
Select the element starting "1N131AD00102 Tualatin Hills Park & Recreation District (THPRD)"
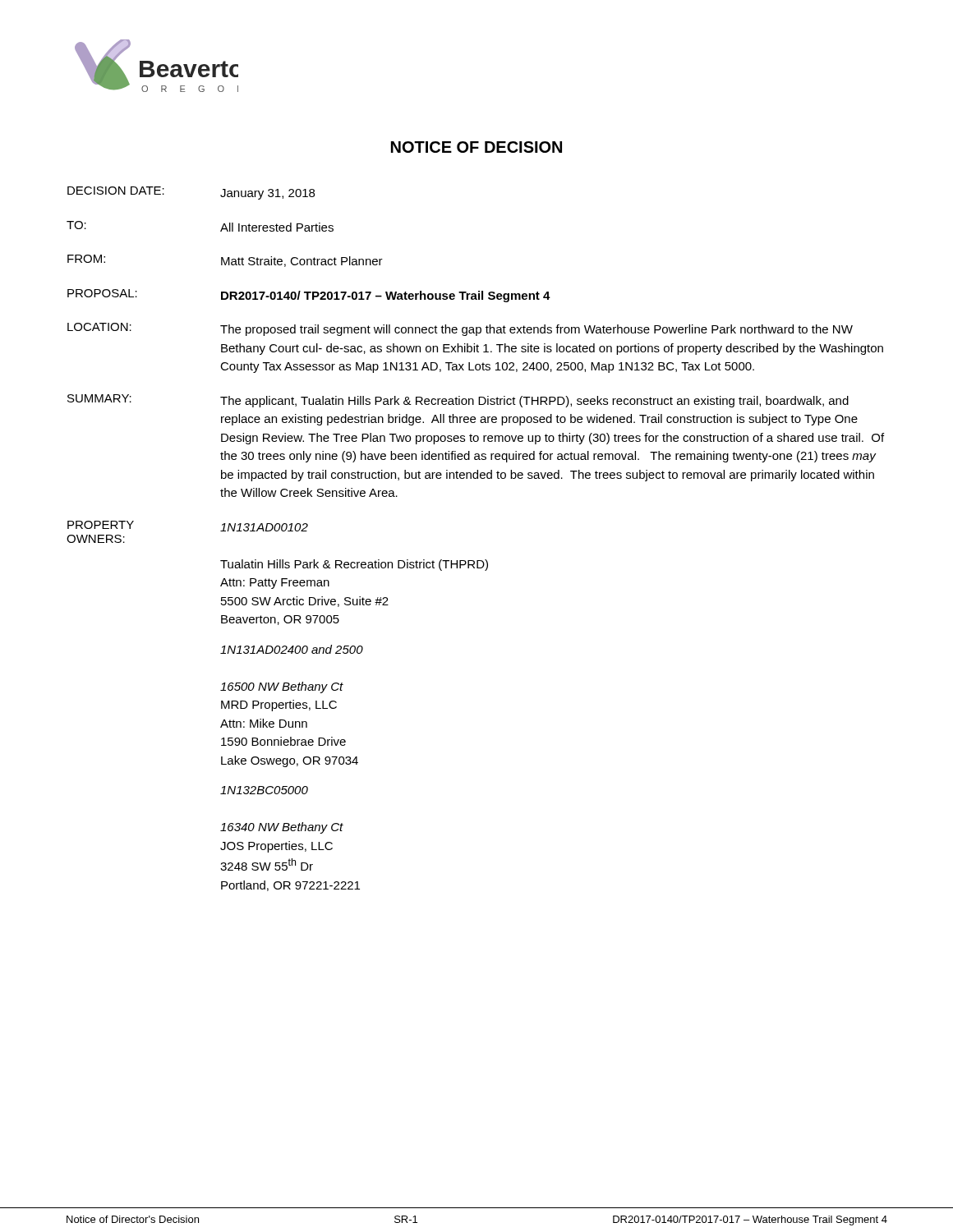click(x=264, y=527)
